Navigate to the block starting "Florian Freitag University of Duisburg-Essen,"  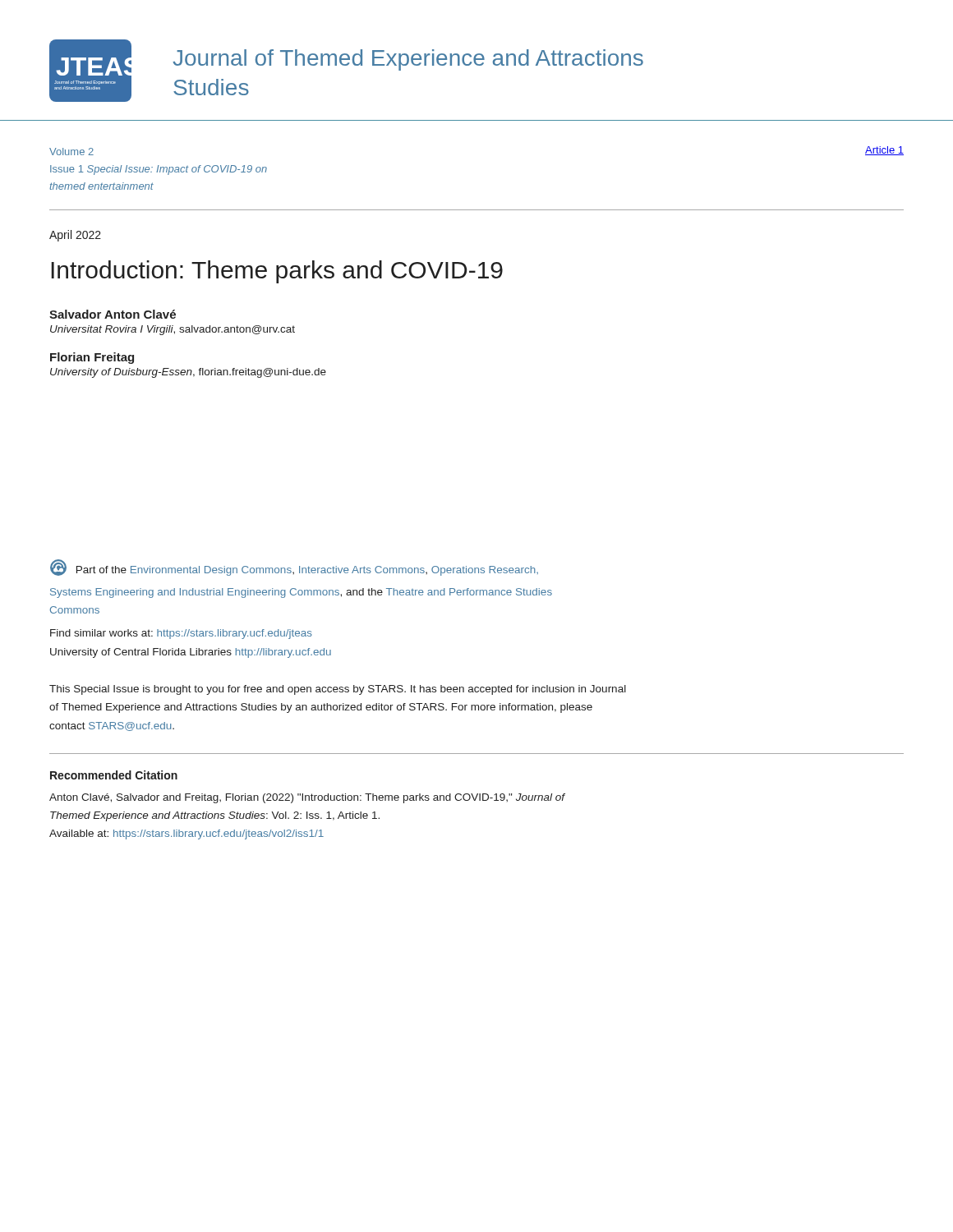(x=92, y=358)
